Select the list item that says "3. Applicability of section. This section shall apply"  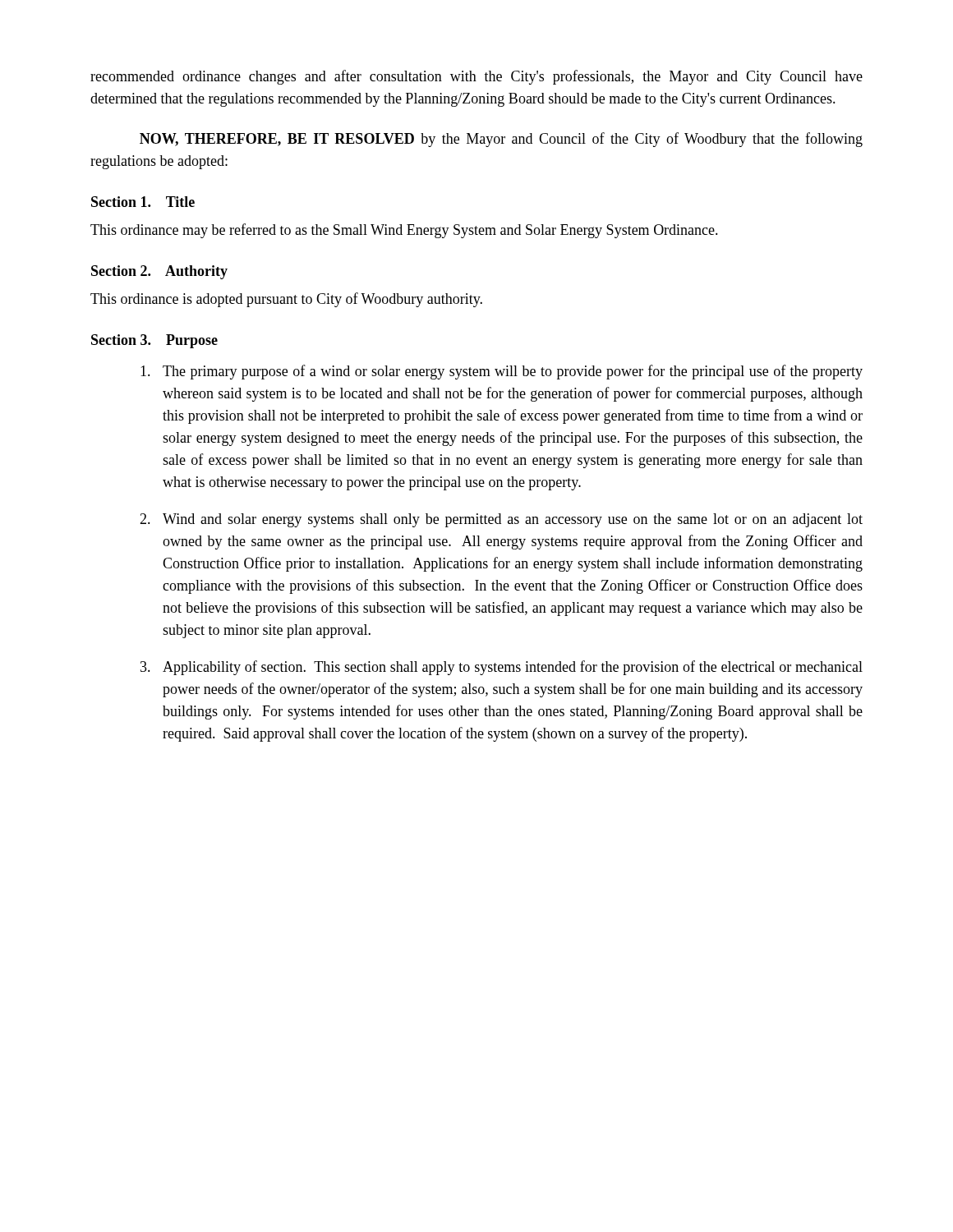coord(501,701)
